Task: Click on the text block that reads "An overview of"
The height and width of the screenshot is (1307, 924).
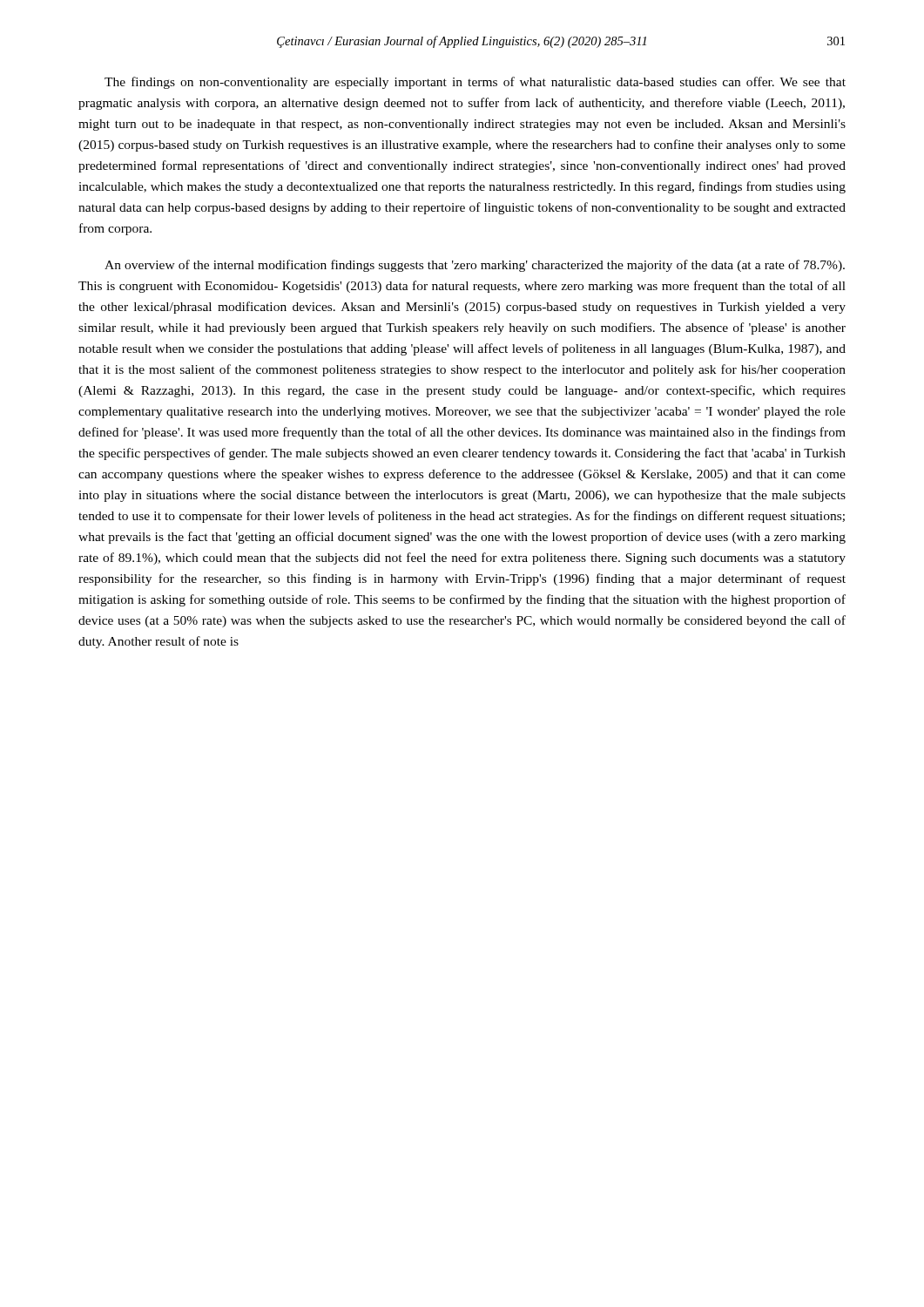Action: (x=462, y=453)
